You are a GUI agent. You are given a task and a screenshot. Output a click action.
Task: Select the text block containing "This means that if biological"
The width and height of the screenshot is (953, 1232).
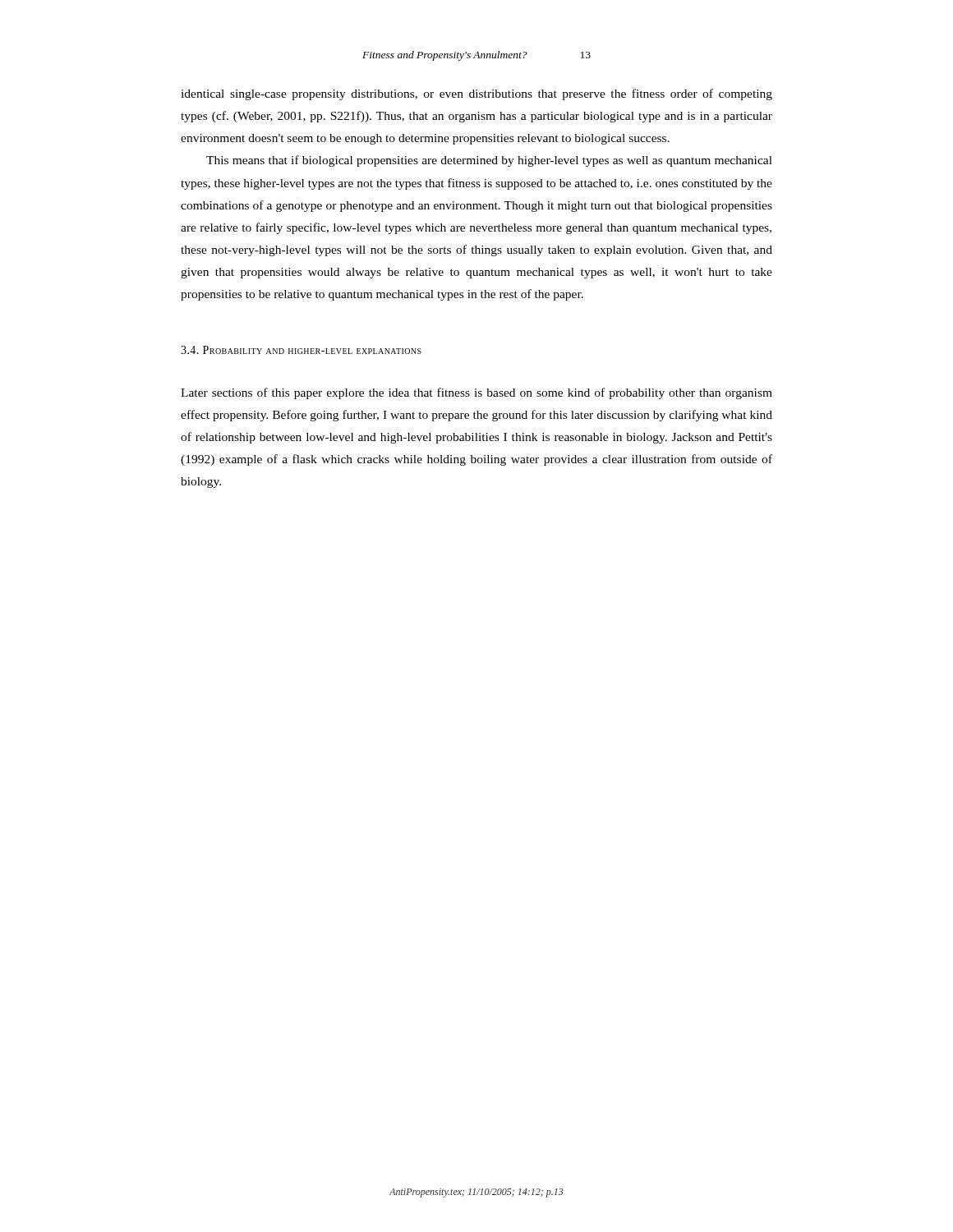476,227
